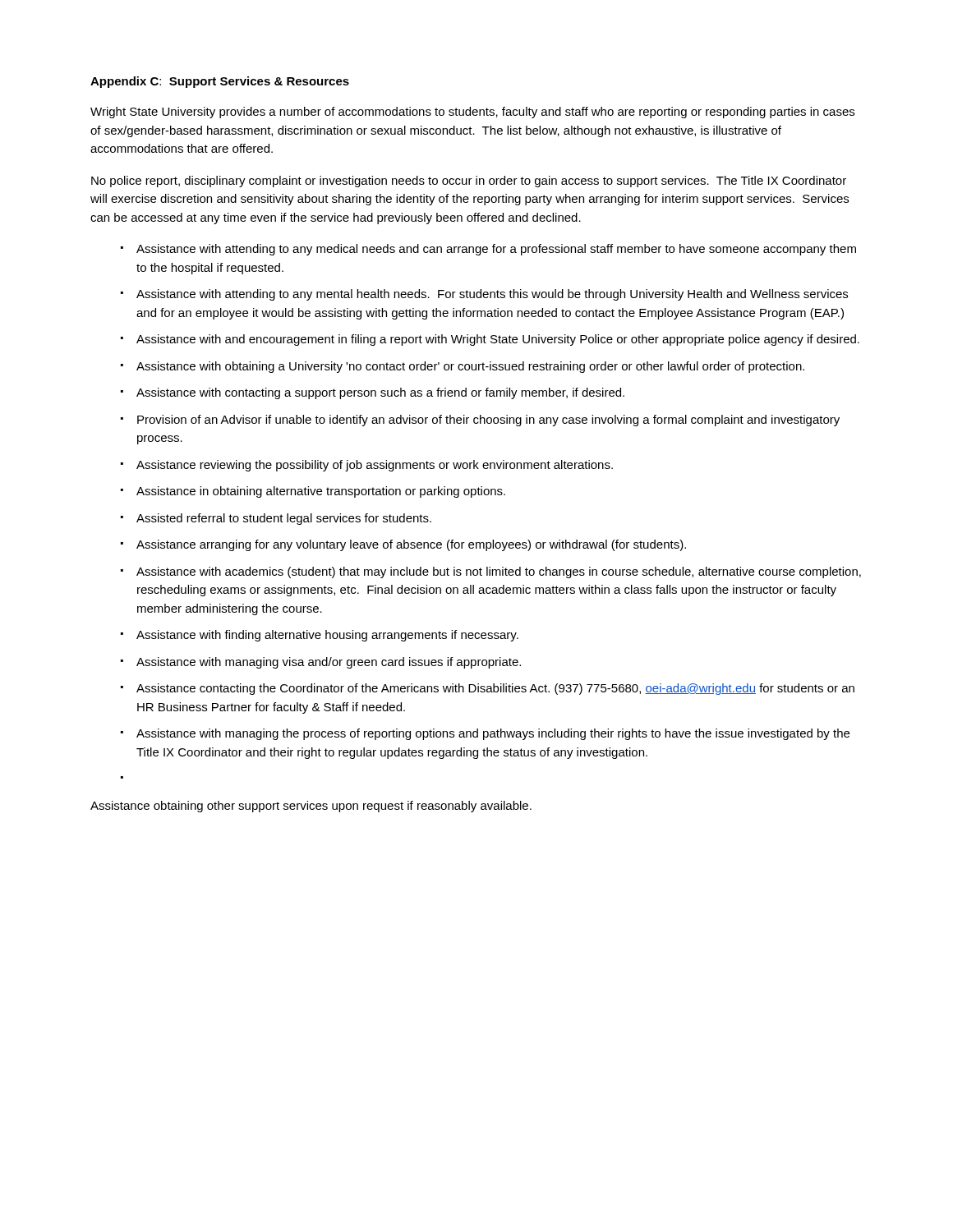Navigate to the element starting "Assistance contacting the Coordinator of the Americans"
This screenshot has height=1232, width=953.
(x=496, y=697)
